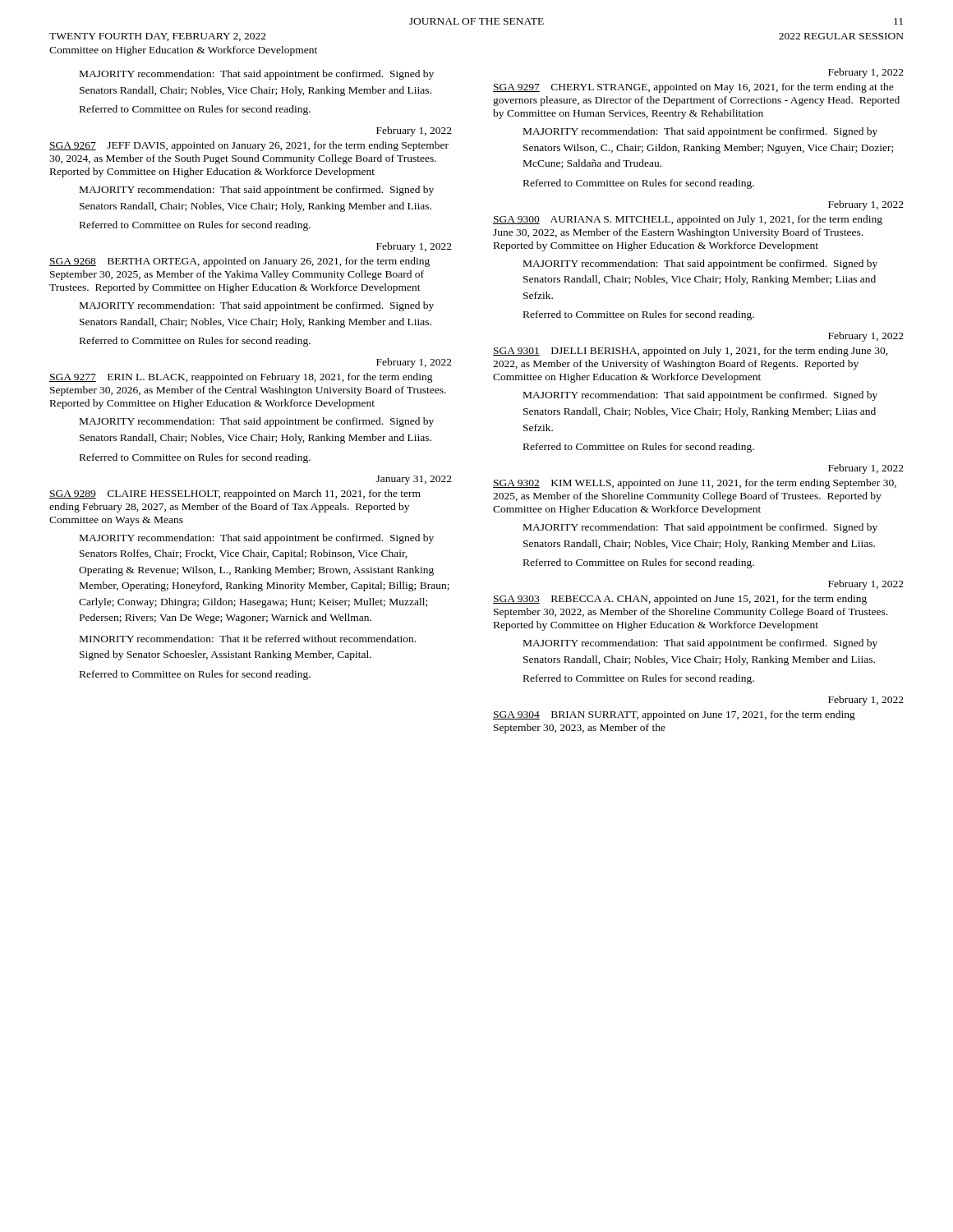Where is the passage that starts "February 1, 2022 SGA 9304 BRIAN SURRATT, appointed"?
Viewport: 953px width, 1232px height.
698,714
